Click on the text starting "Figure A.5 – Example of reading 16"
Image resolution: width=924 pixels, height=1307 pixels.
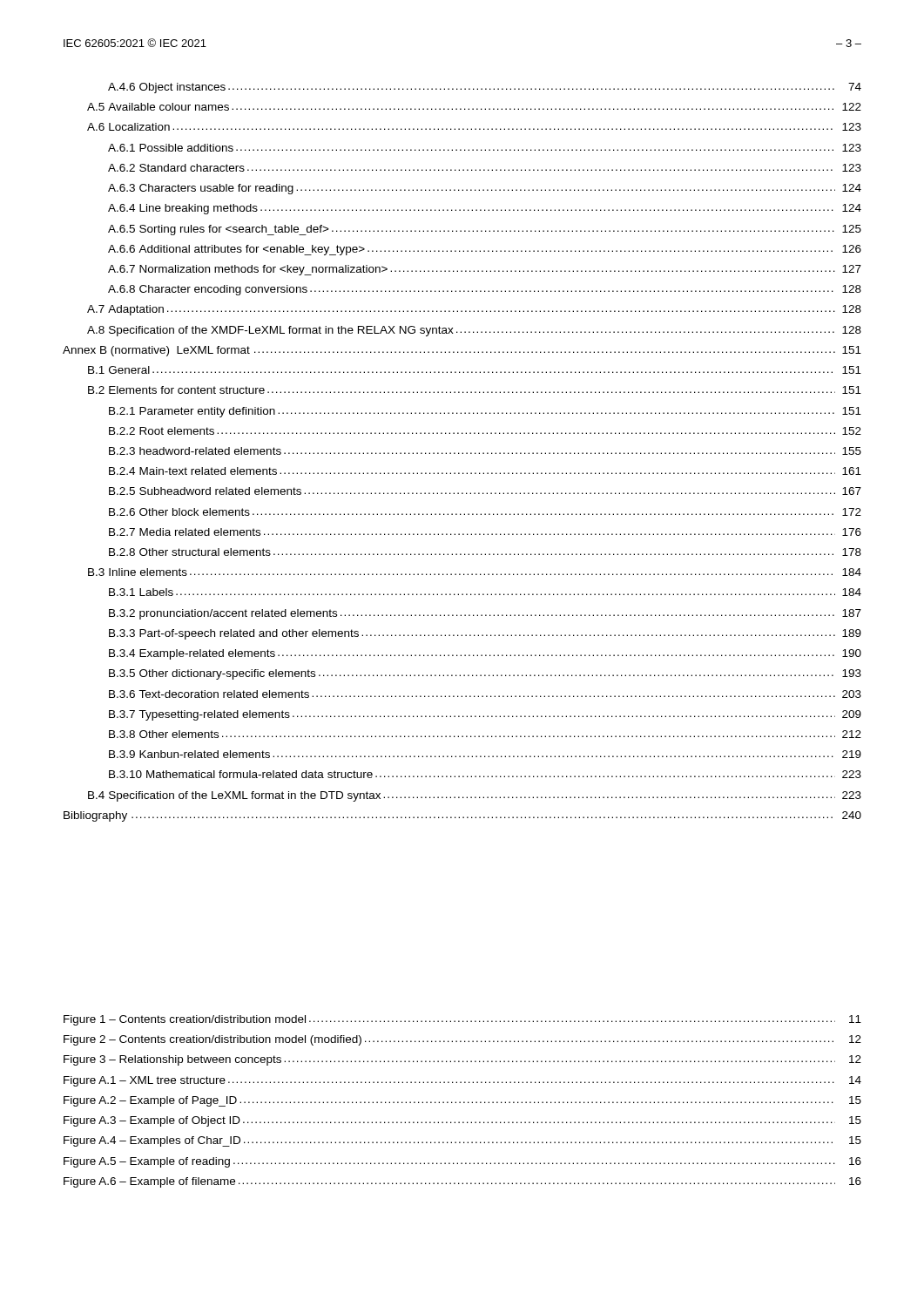pyautogui.click(x=462, y=1161)
